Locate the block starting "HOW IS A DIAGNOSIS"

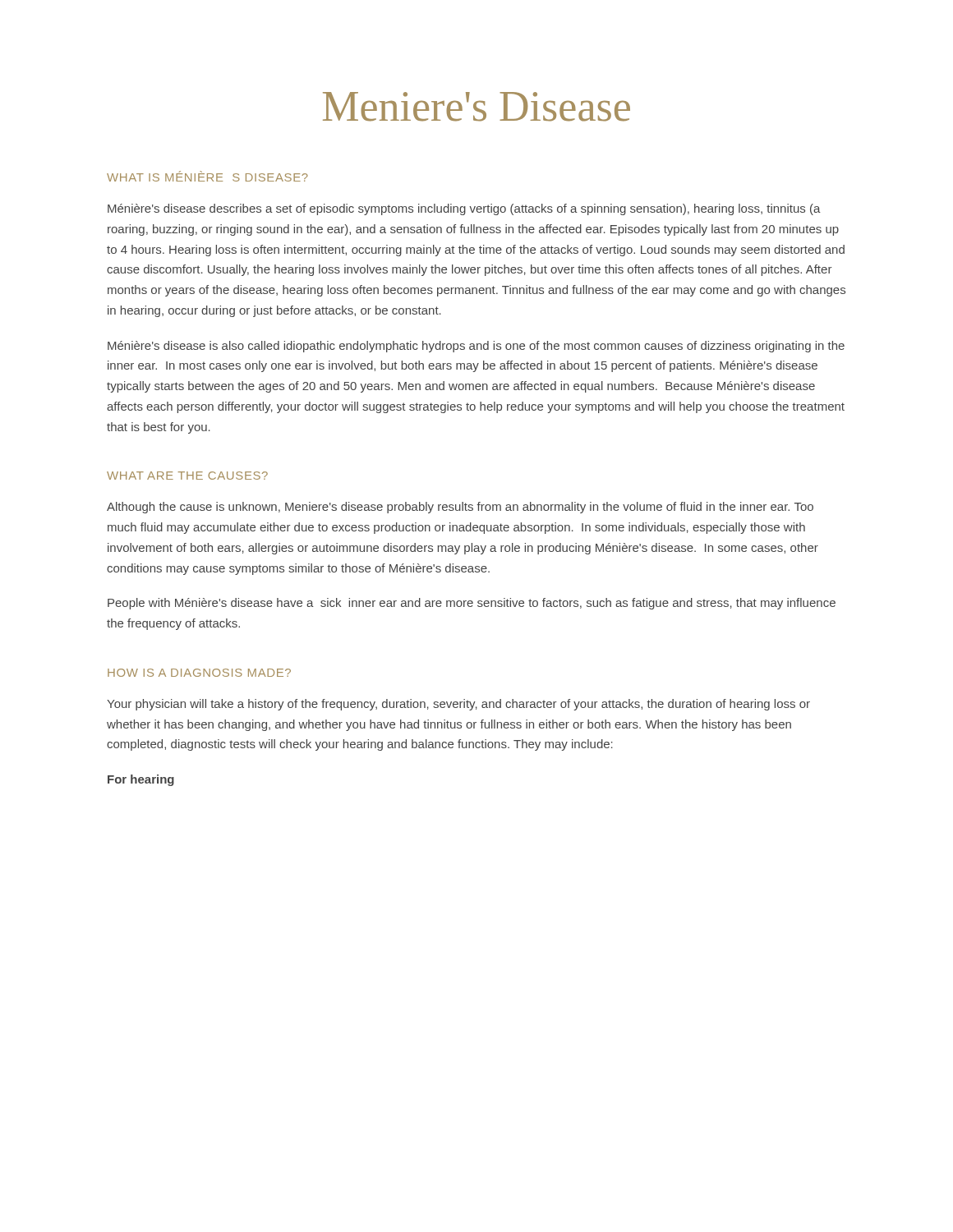[199, 672]
